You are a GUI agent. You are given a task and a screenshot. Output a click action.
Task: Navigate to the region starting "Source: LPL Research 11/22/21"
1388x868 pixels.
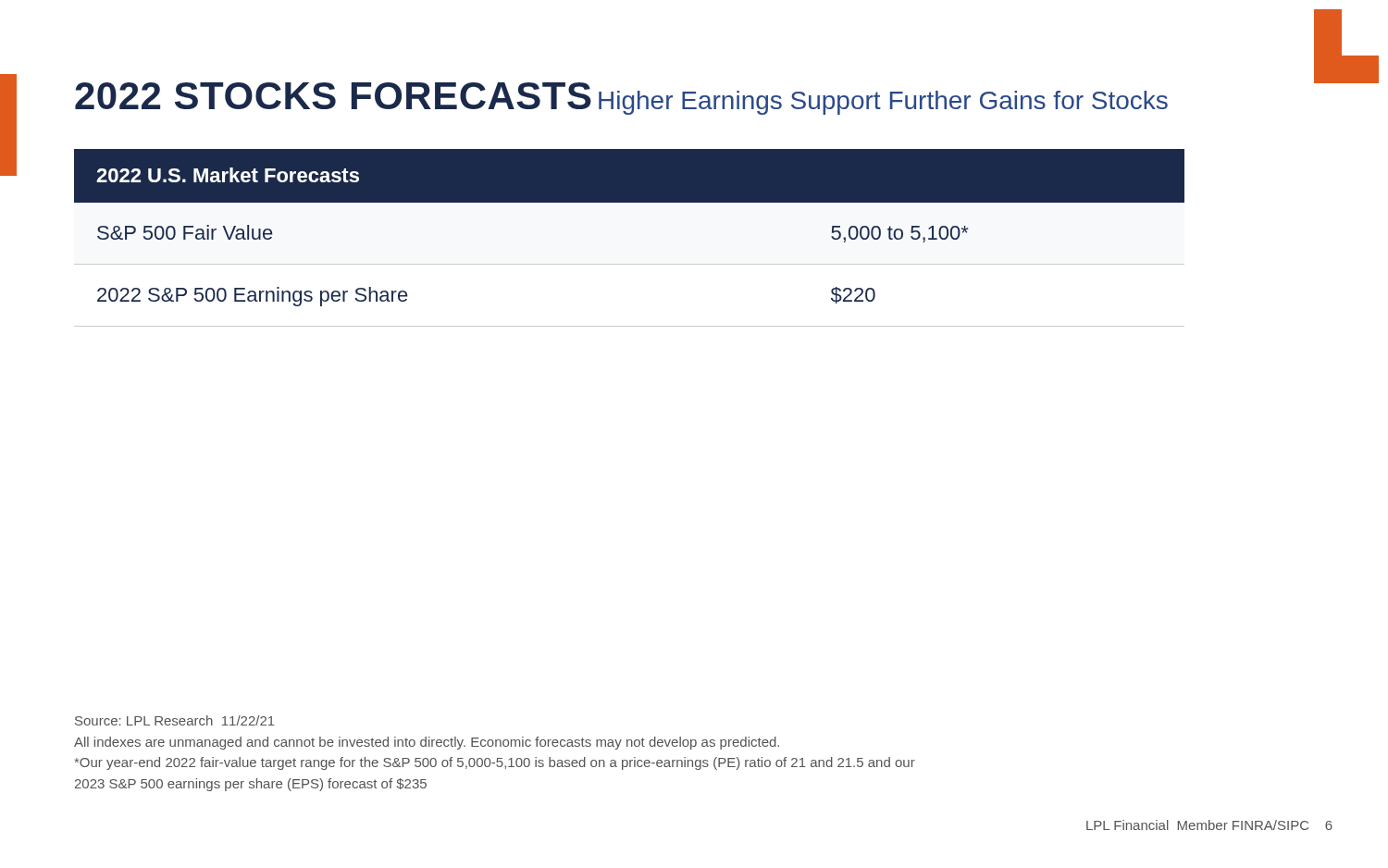(583, 753)
